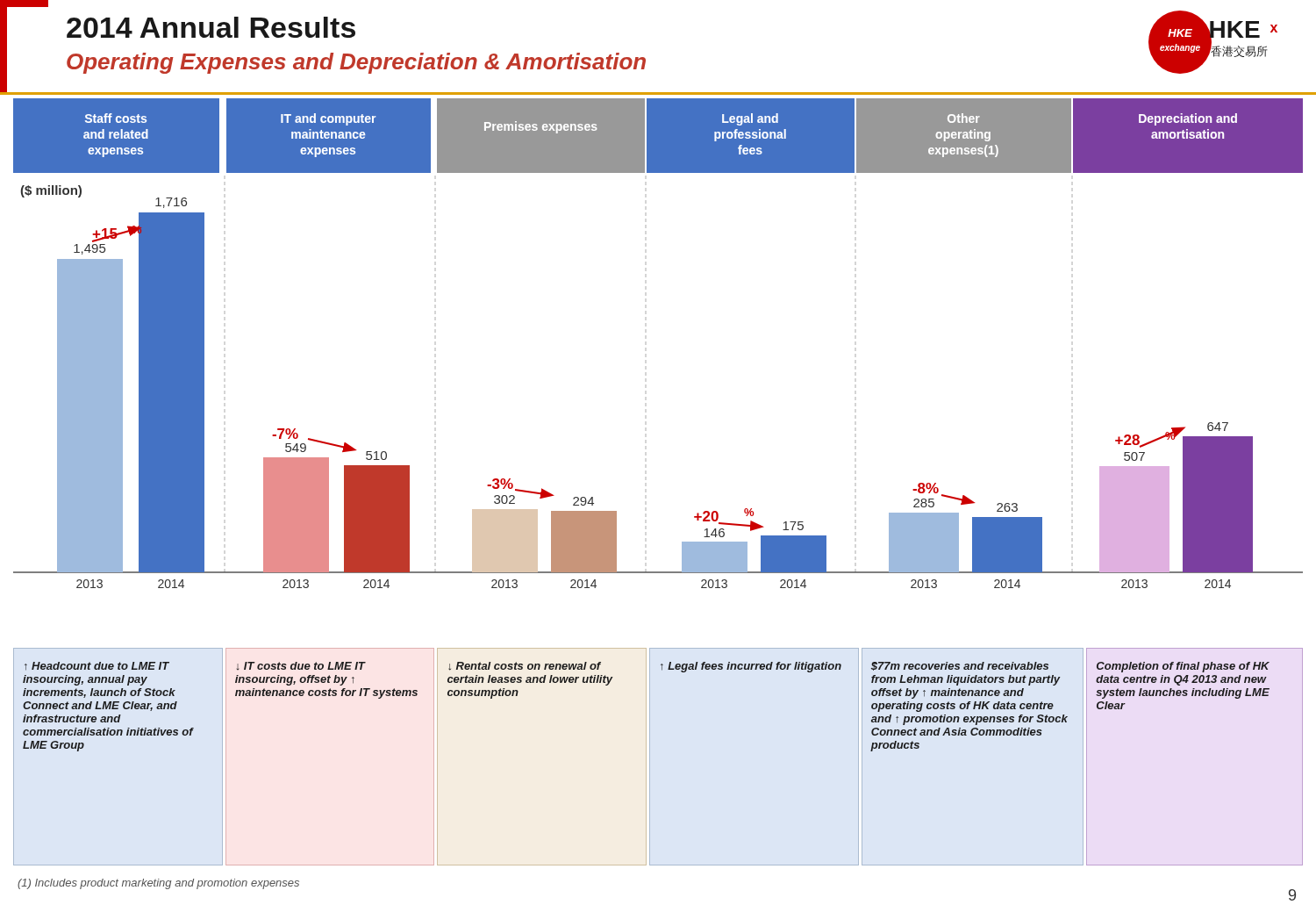Find the block on this page that starts "↑ Legal fees incurred"

tap(750, 666)
